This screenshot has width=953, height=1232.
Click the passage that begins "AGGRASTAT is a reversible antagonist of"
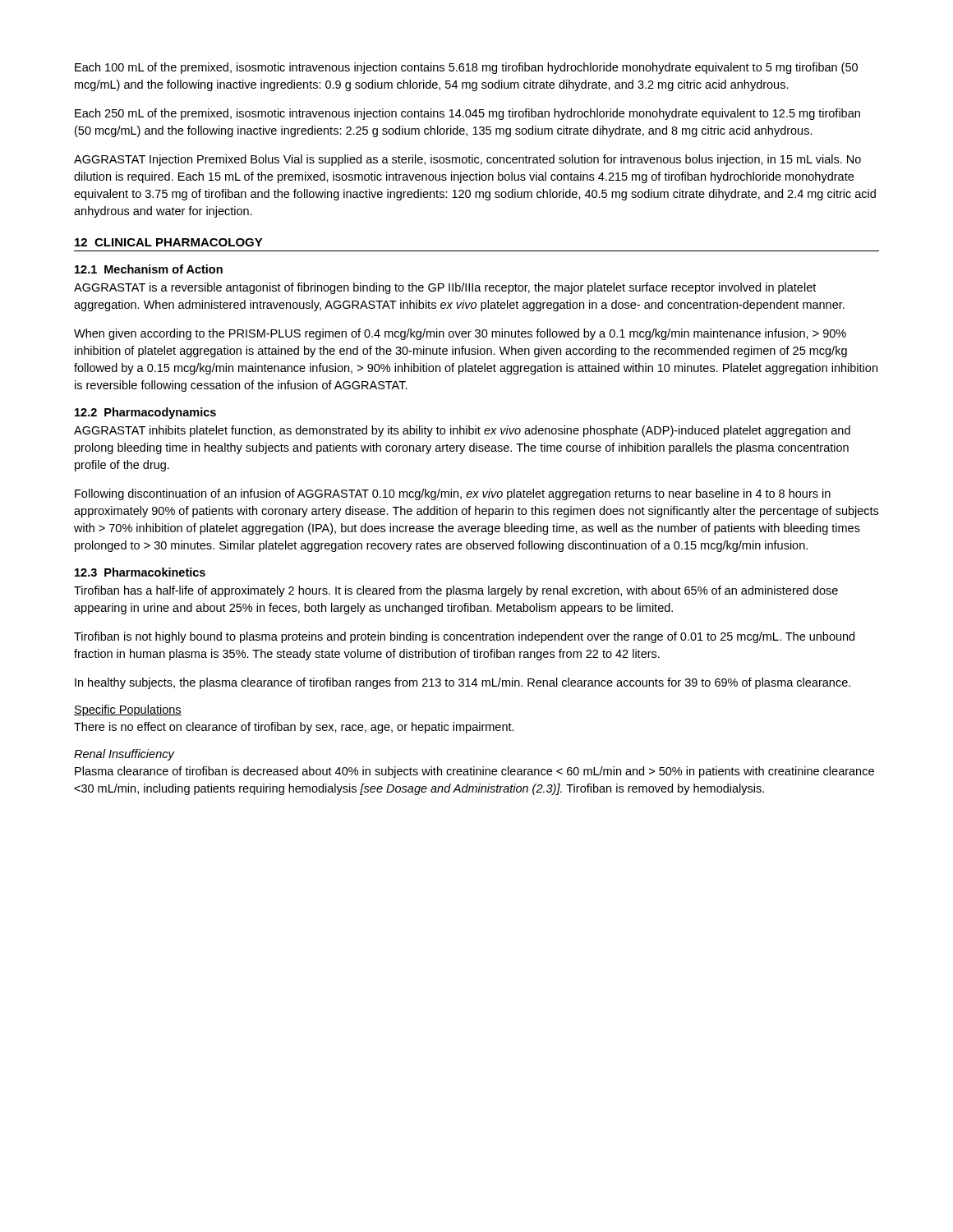[x=476, y=297]
